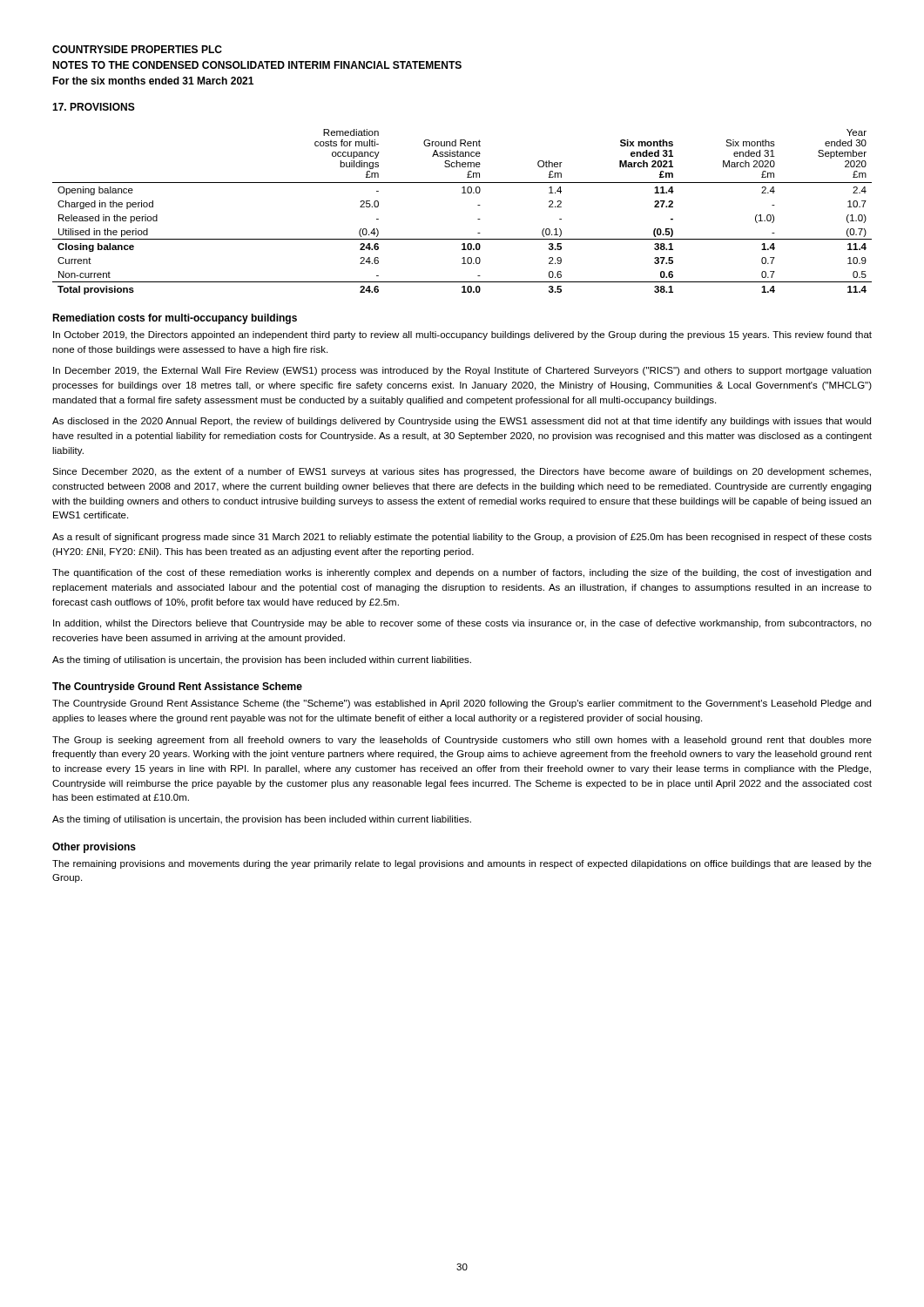Image resolution: width=924 pixels, height=1307 pixels.
Task: Point to "Other provisions"
Action: tap(94, 847)
